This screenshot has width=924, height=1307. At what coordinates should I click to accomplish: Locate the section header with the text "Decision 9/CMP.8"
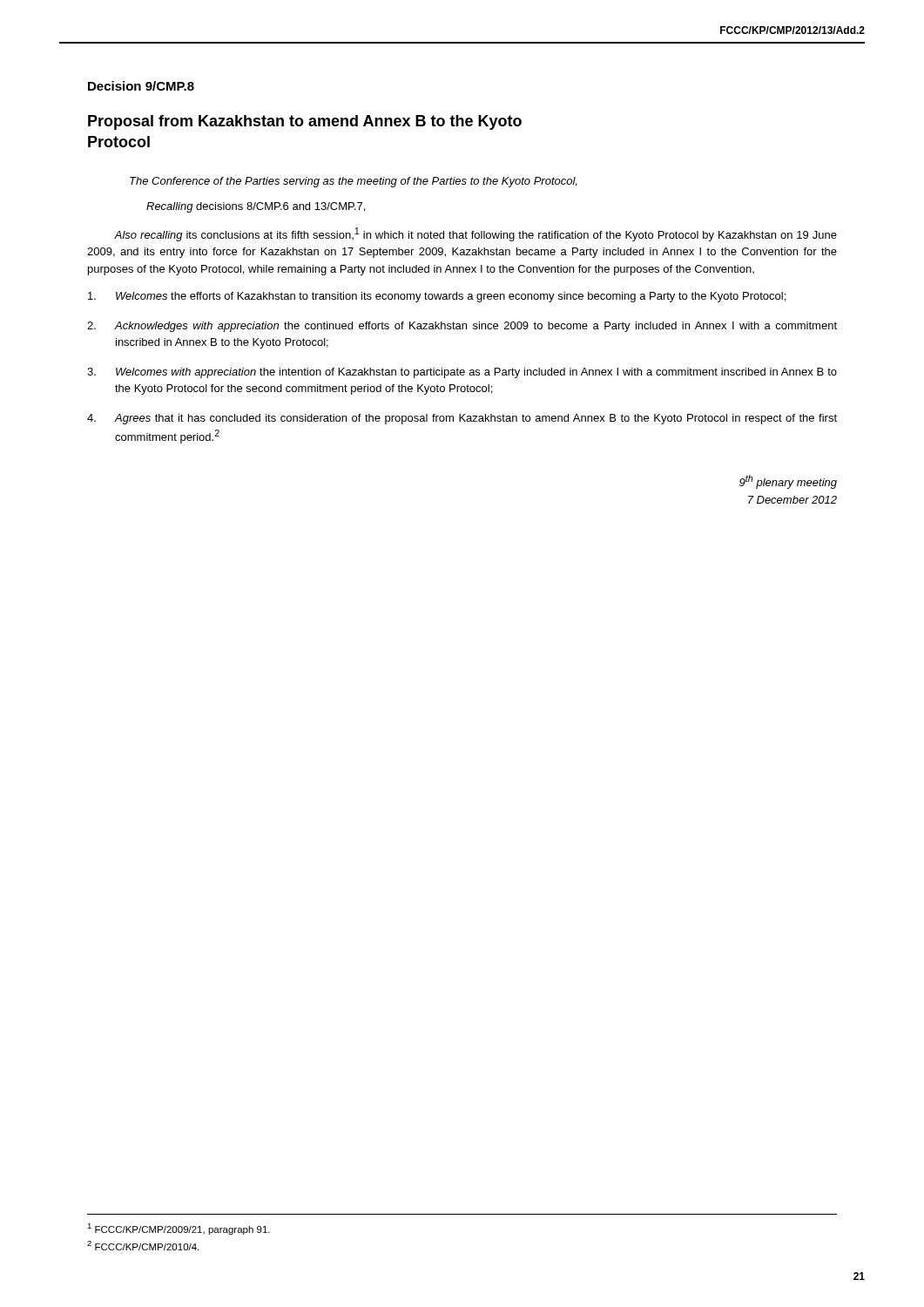click(141, 86)
